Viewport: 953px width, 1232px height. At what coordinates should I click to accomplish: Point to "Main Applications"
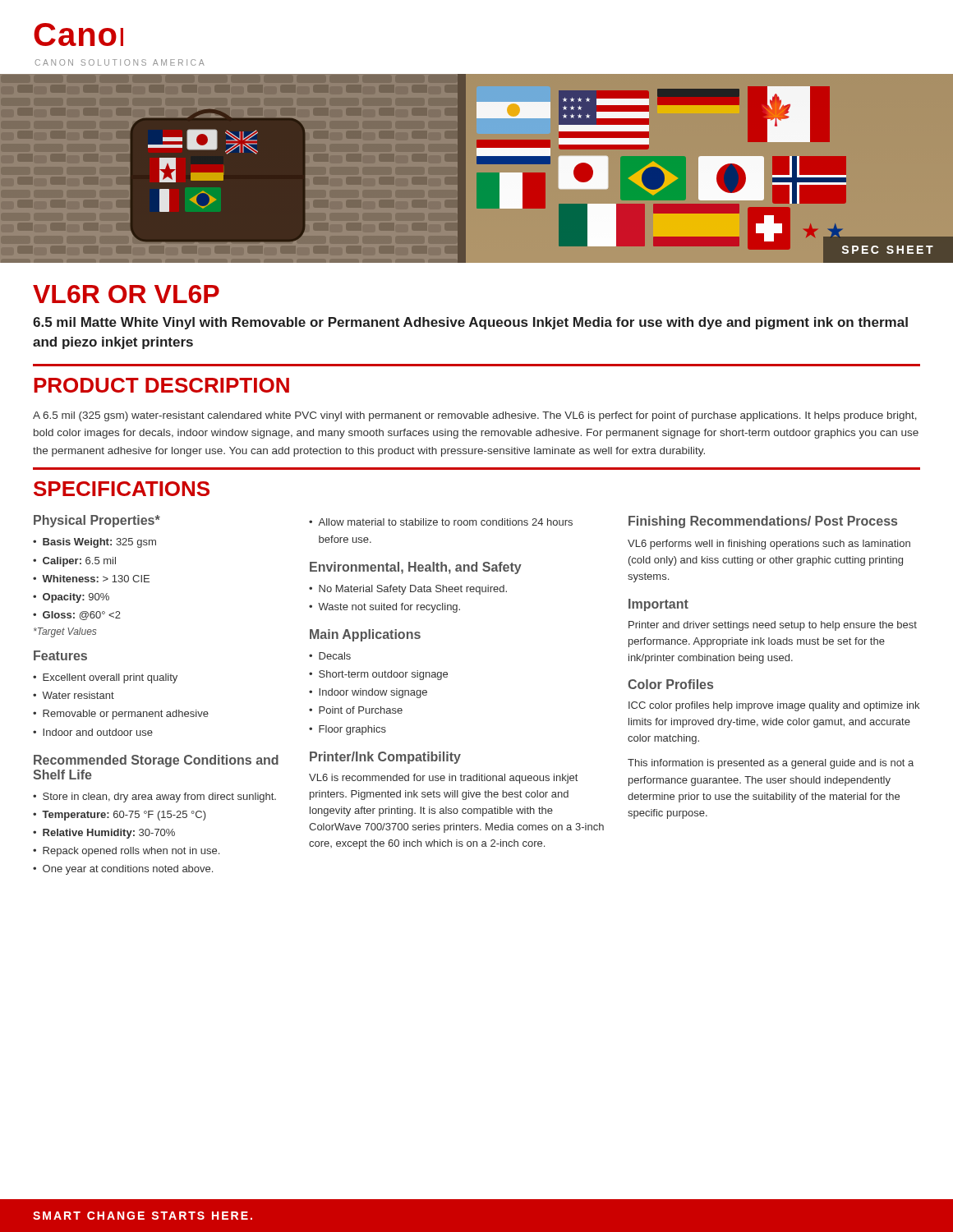click(x=365, y=634)
